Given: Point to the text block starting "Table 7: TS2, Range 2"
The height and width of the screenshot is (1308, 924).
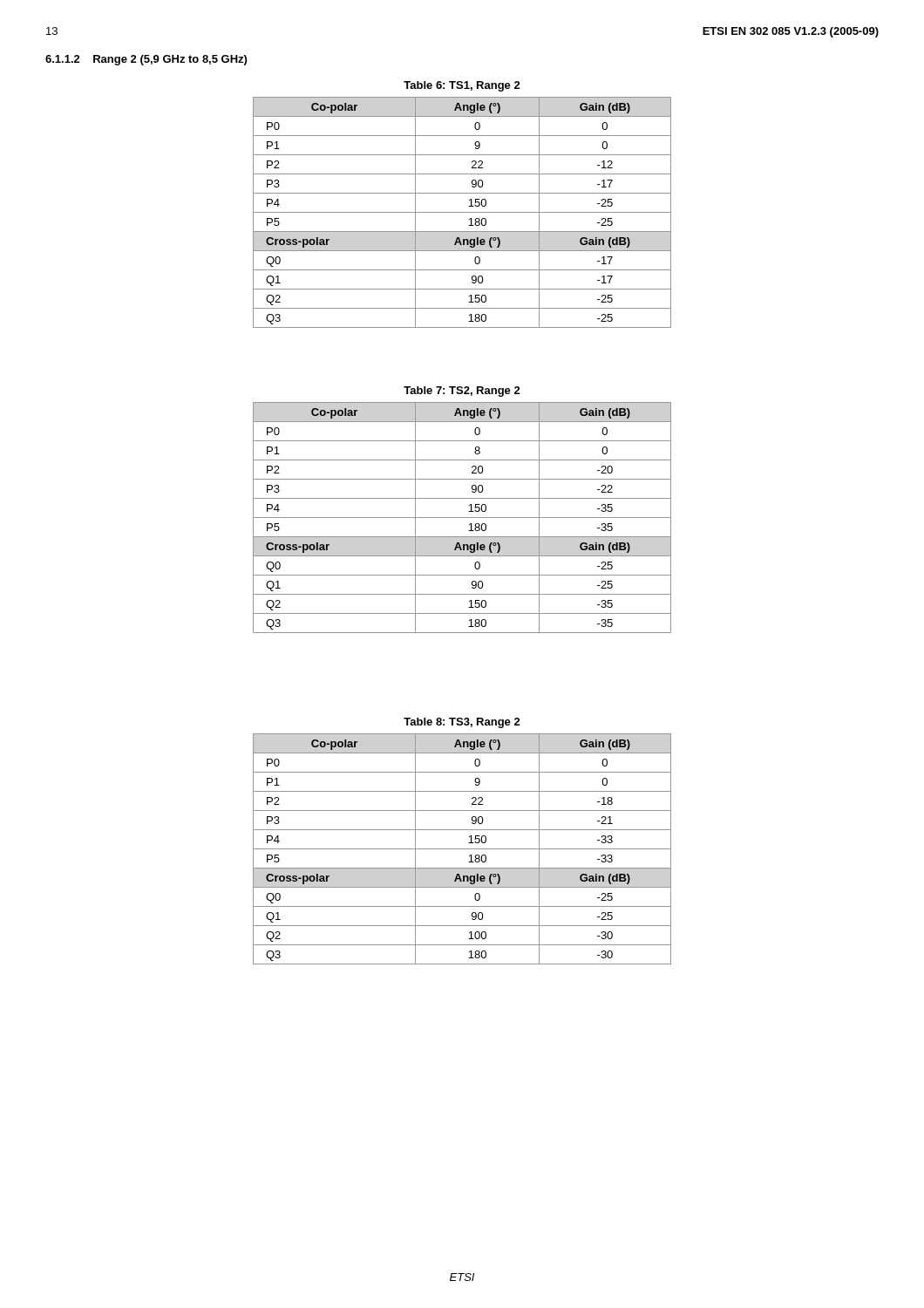Looking at the screenshot, I should point(462,390).
